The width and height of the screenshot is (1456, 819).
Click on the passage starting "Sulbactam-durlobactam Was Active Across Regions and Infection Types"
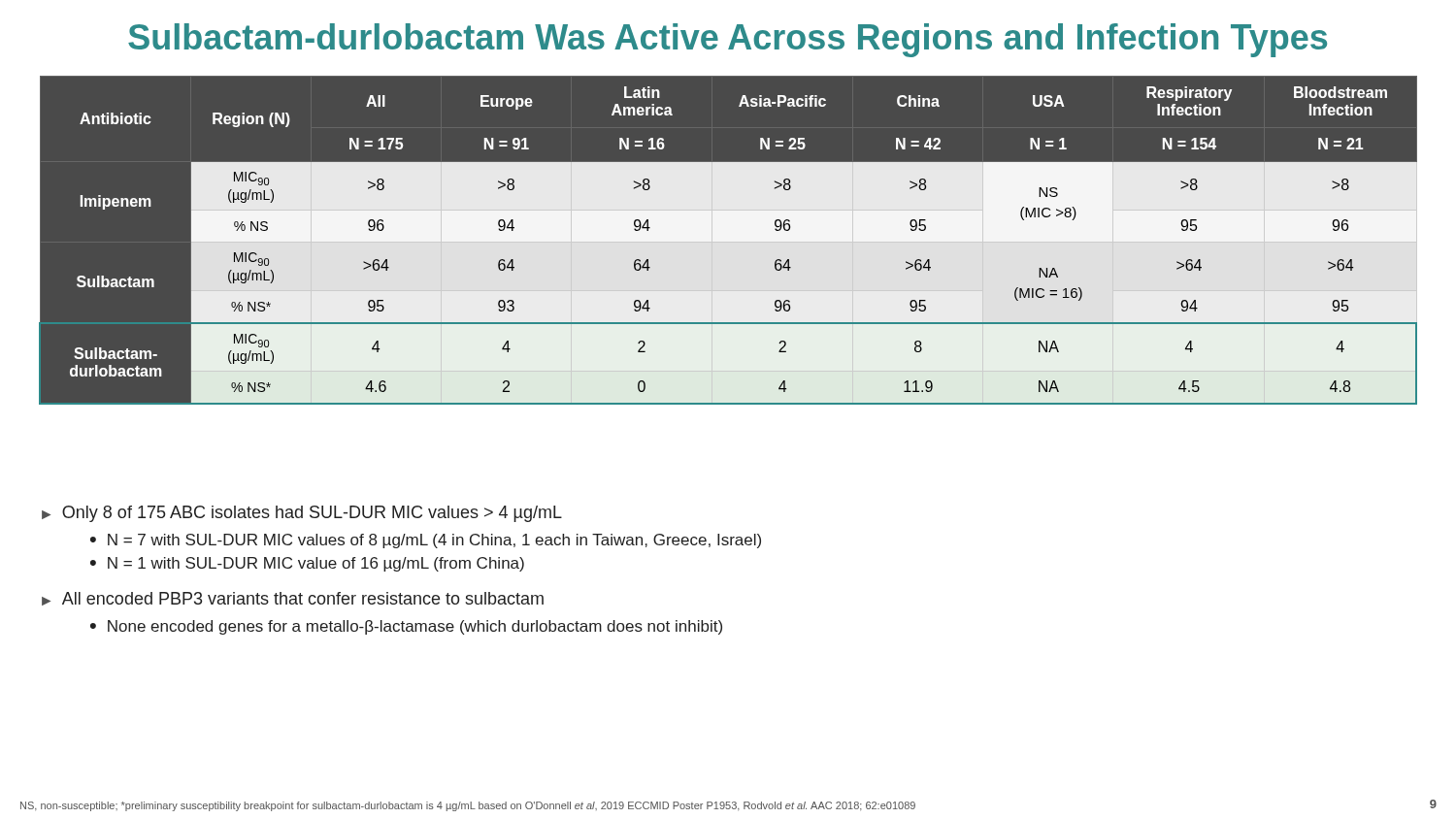[728, 38]
